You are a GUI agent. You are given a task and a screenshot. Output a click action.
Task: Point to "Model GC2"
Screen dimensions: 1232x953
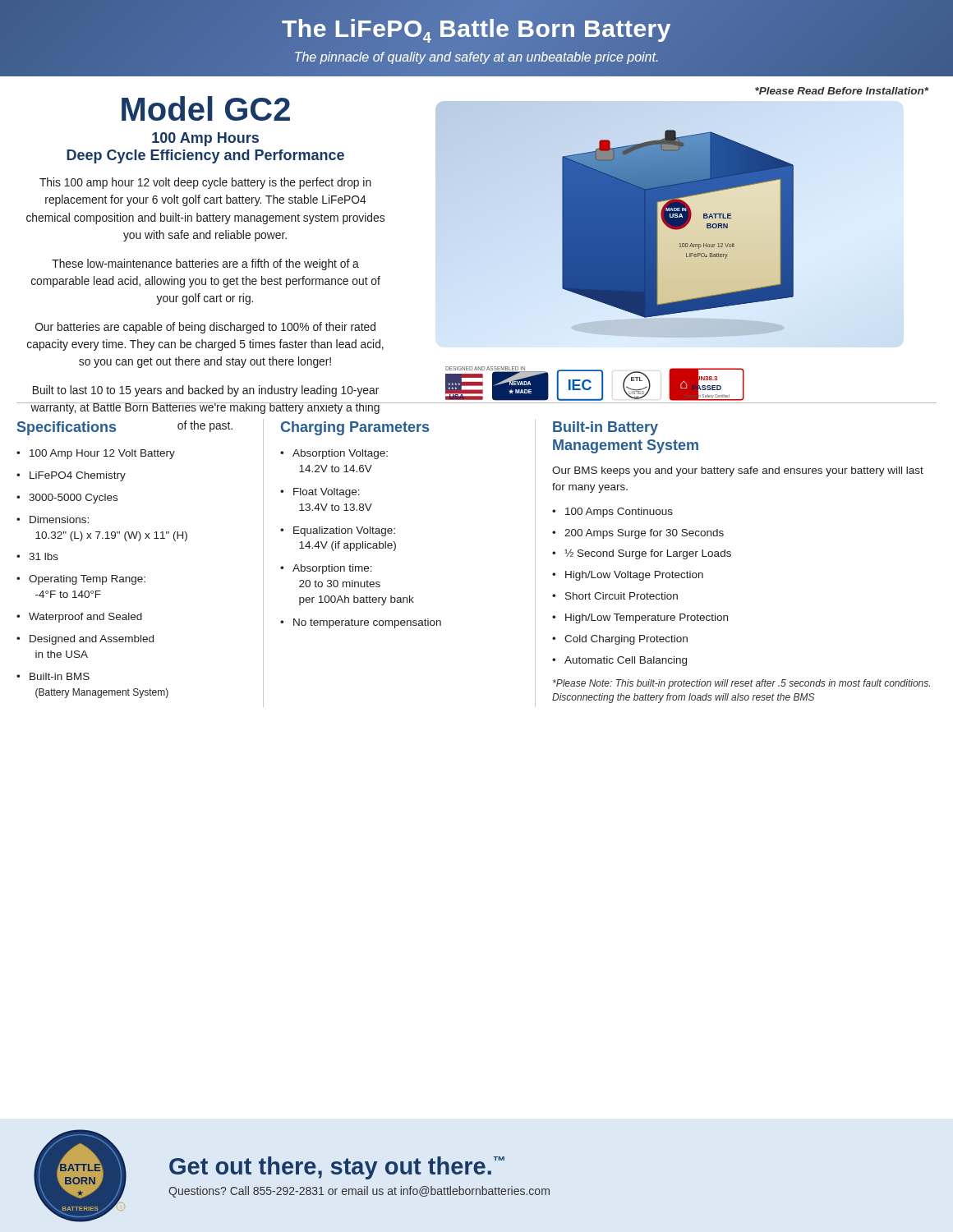pyautogui.click(x=205, y=109)
